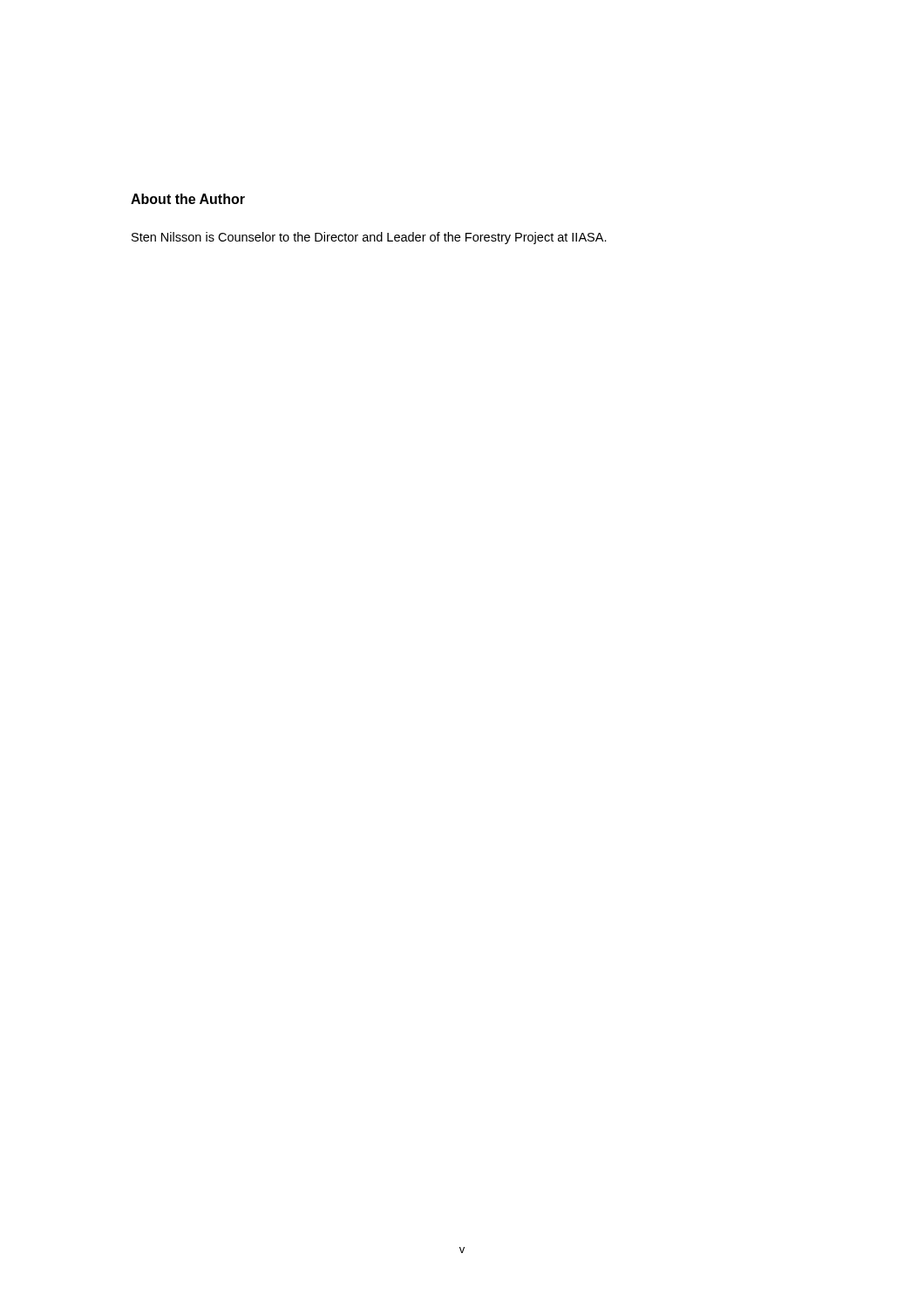Screen dimensions: 1308x924
Task: Find the text block starting "Sten Nilsson is Counselor to the Director and"
Action: tap(369, 237)
